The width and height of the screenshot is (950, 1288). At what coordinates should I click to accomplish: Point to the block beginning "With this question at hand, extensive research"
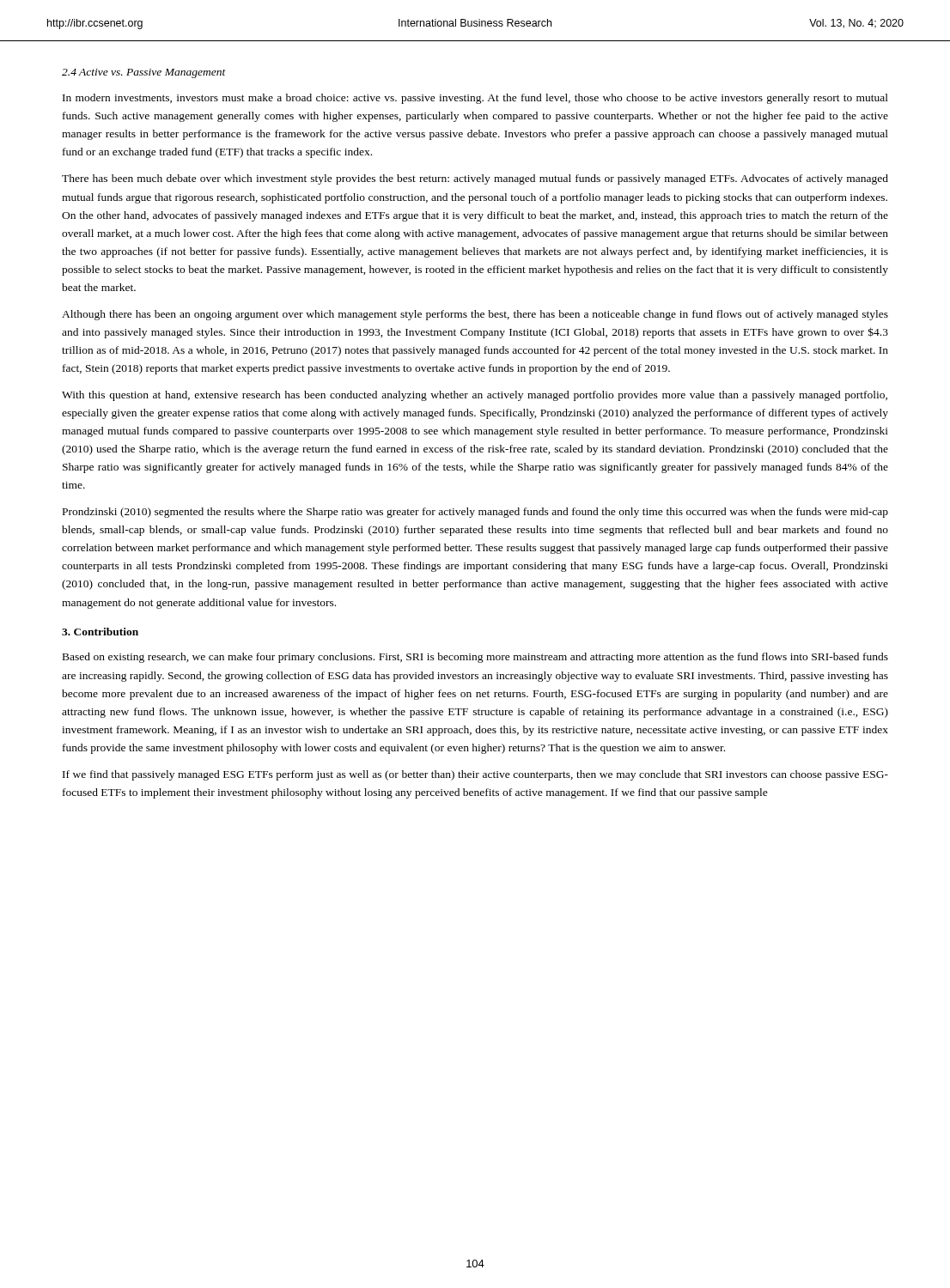point(475,440)
